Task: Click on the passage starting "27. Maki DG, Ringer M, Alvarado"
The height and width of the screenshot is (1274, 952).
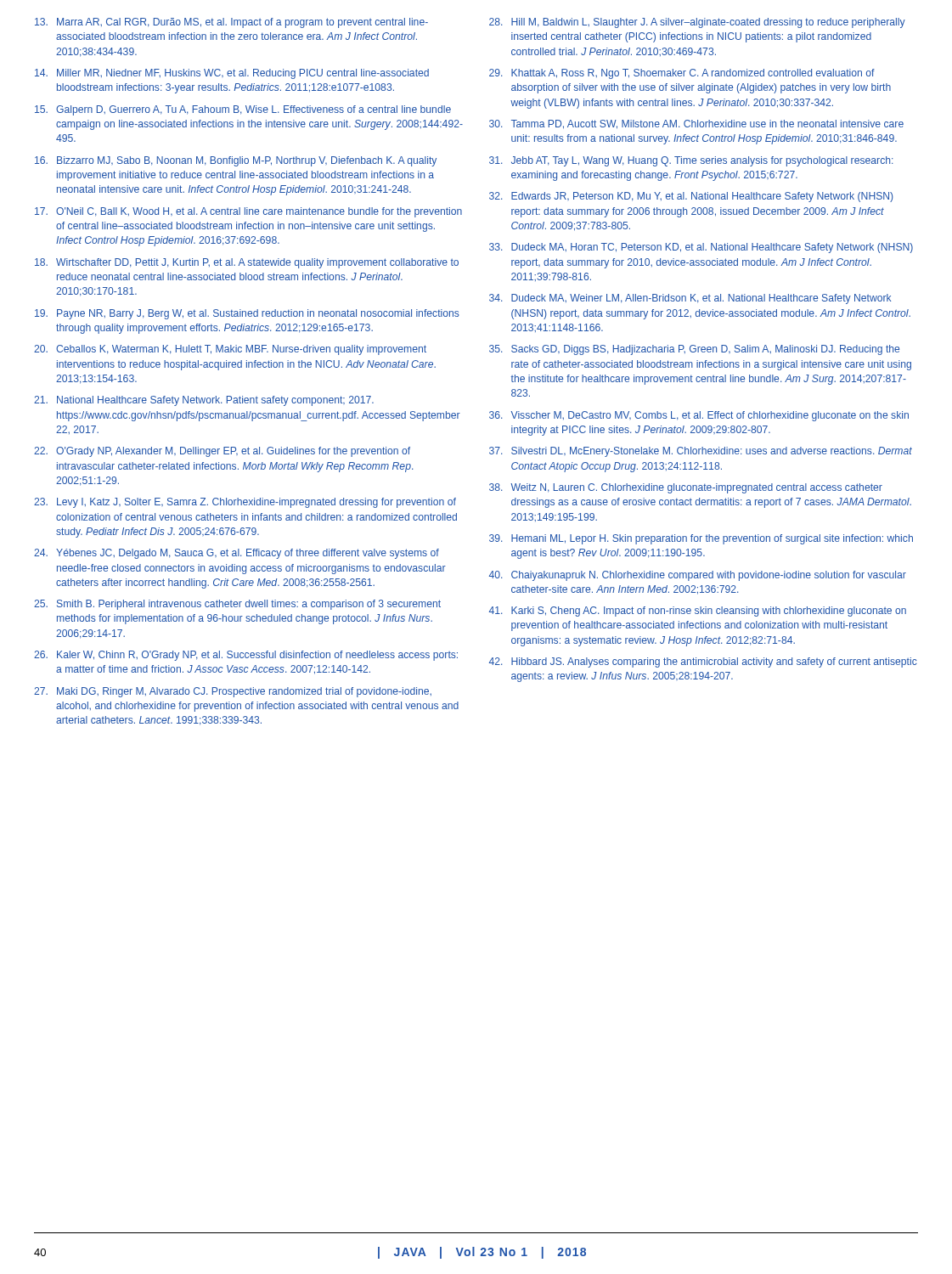Action: pyautogui.click(x=249, y=706)
